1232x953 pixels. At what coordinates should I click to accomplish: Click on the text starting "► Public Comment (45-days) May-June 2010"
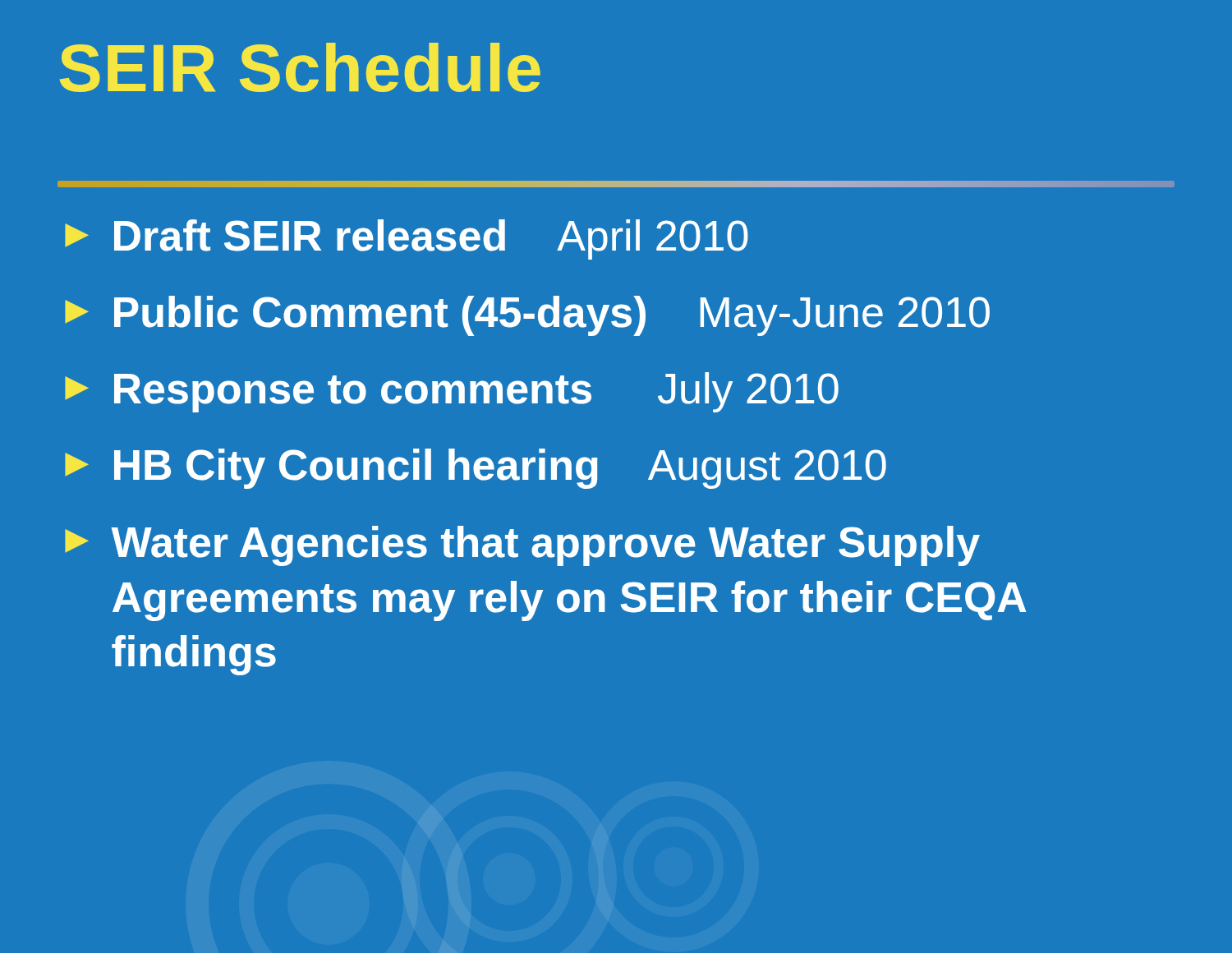coord(524,313)
